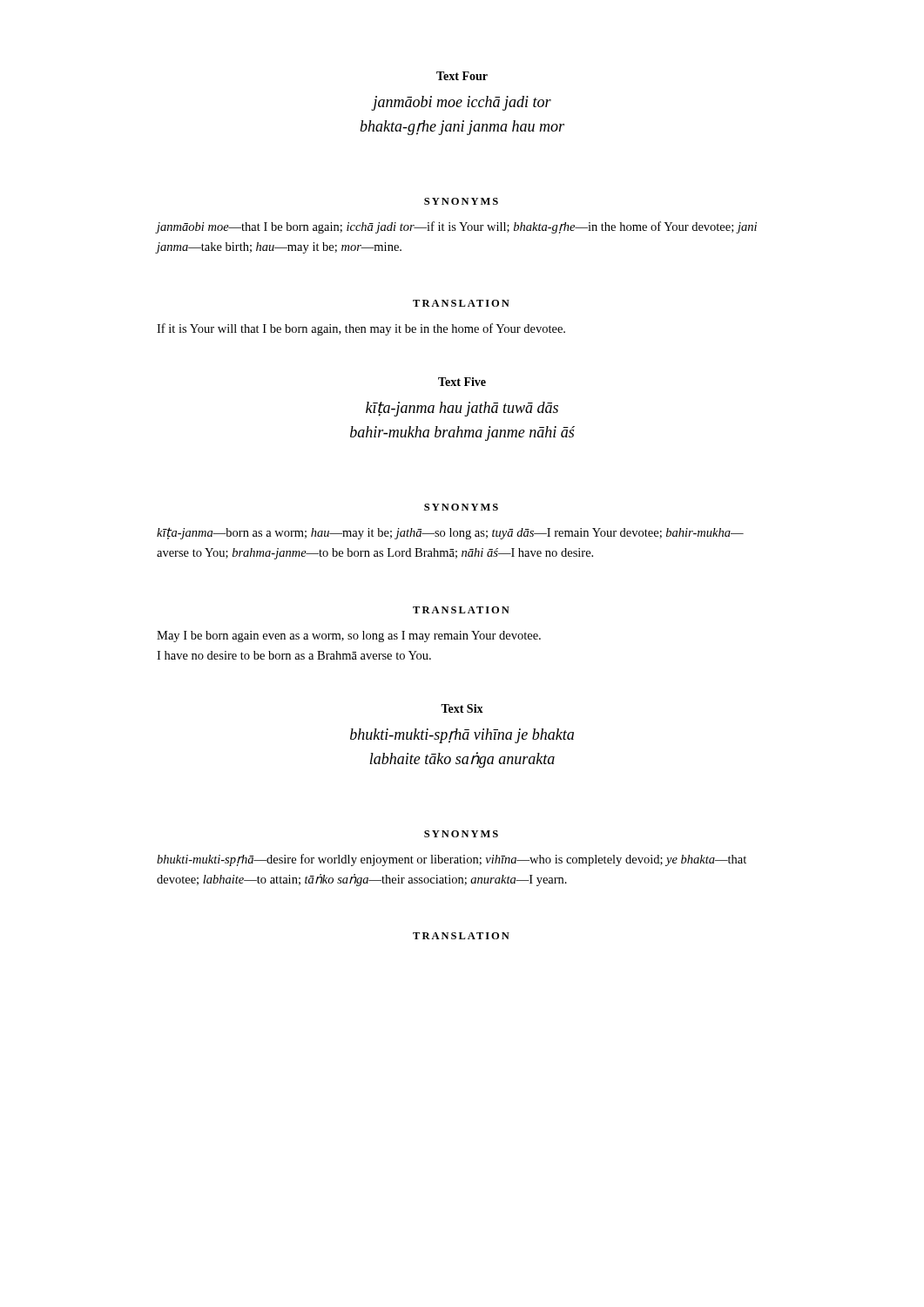Click on the text block that says "May I be born again"

pyautogui.click(x=349, y=645)
